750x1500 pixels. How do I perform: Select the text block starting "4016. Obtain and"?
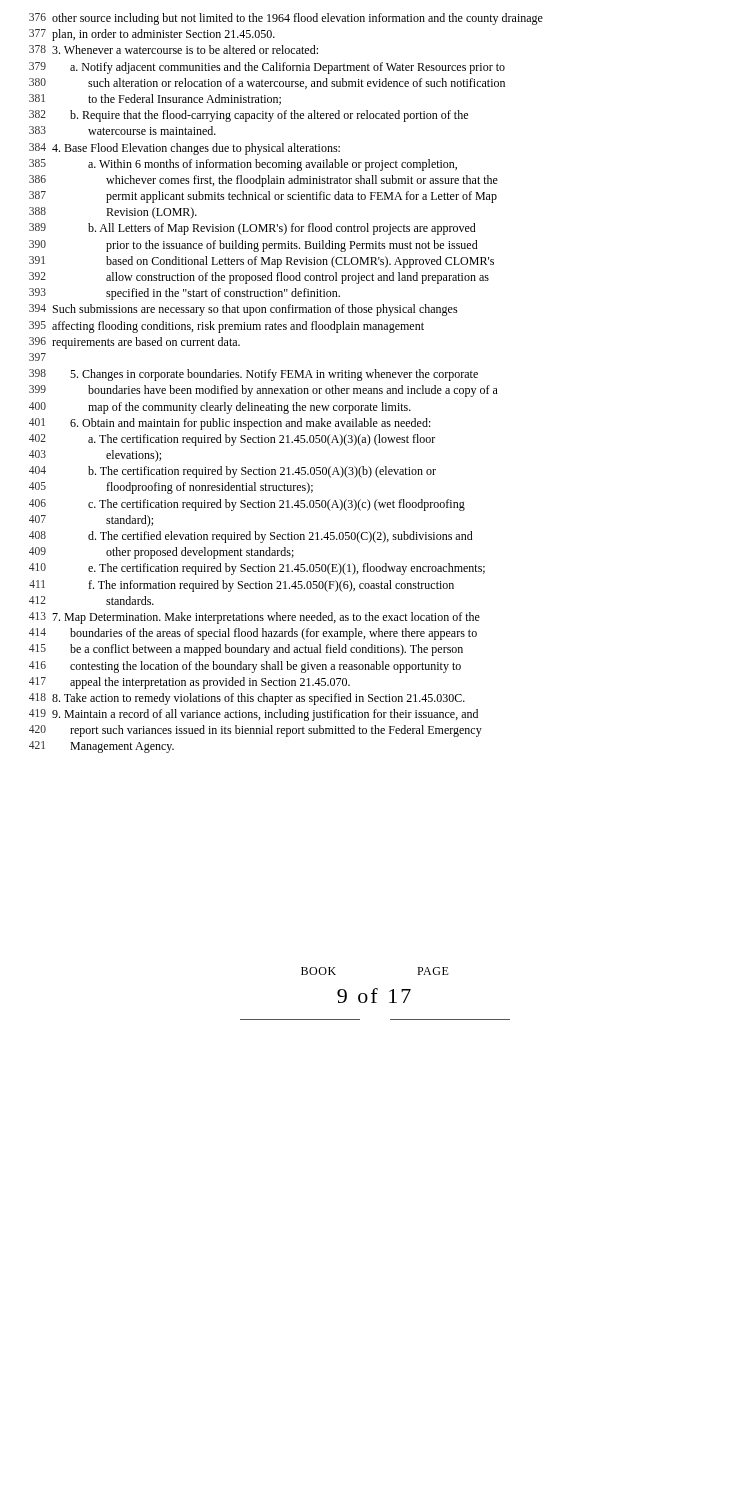tap(377, 423)
